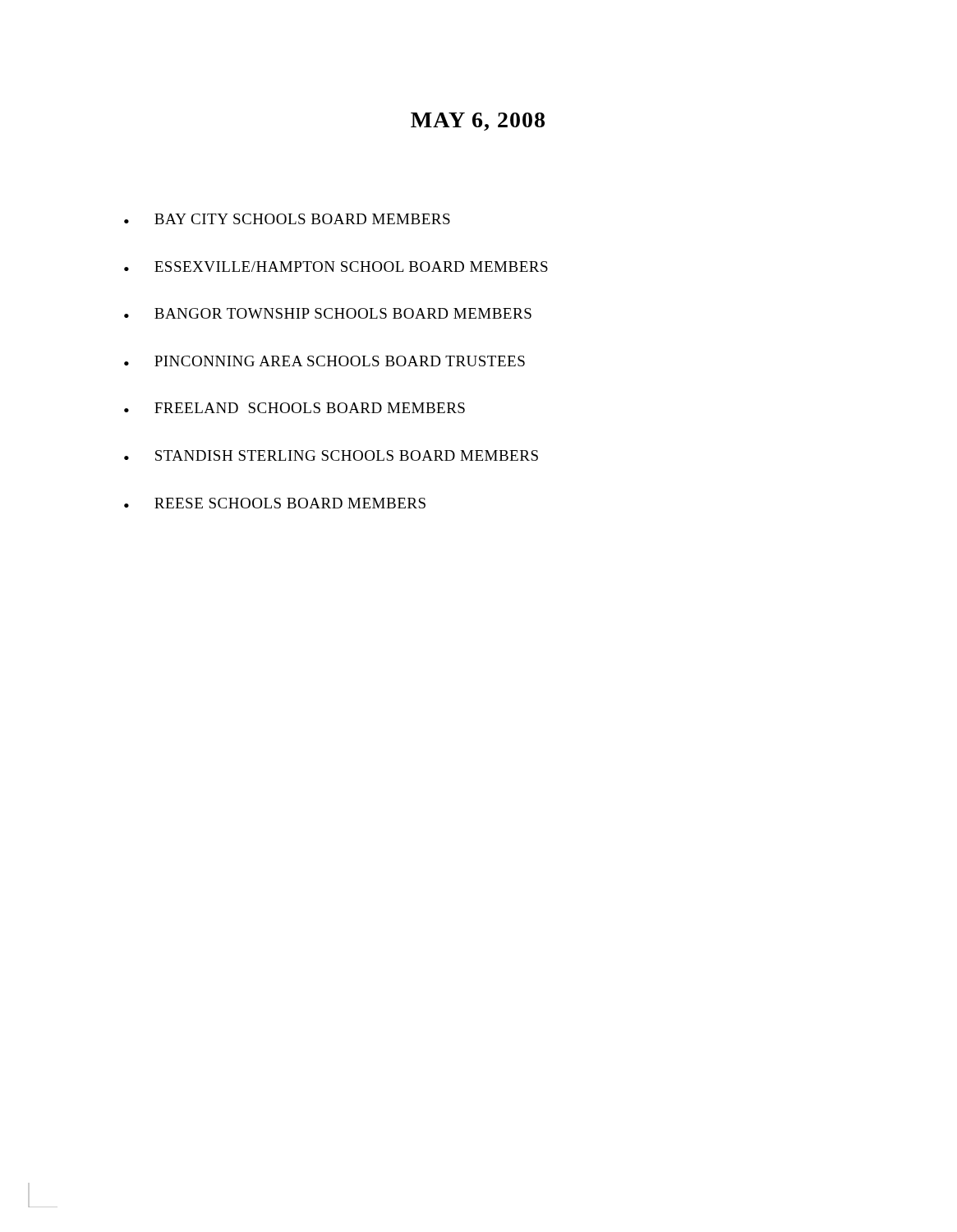The height and width of the screenshot is (1232, 957).
Task: Find the title that says "MAY 6, 2008"
Action: 478,120
